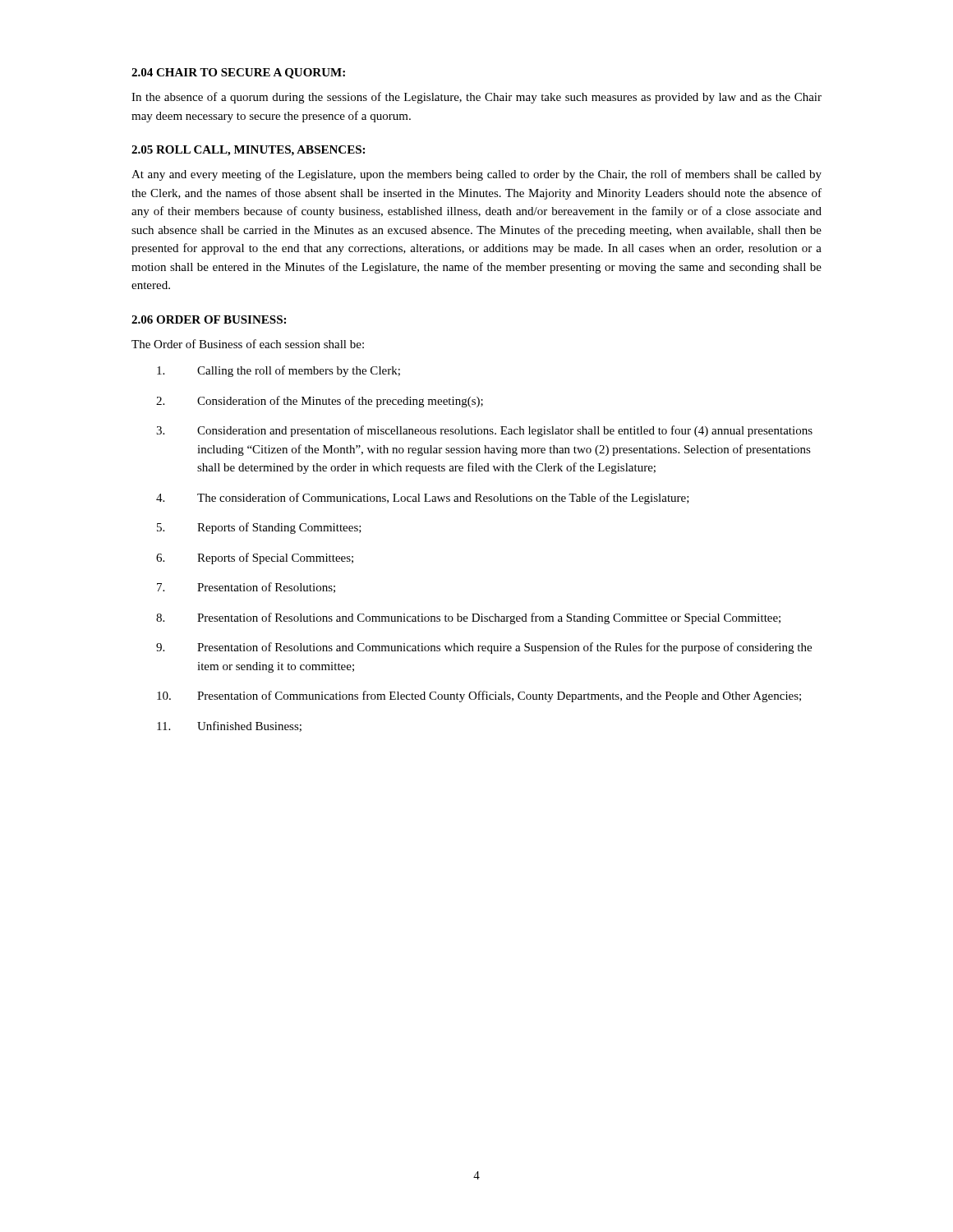Navigate to the passage starting "6. Reports of Special Committees;"
Viewport: 953px width, 1232px height.
pyautogui.click(x=255, y=559)
